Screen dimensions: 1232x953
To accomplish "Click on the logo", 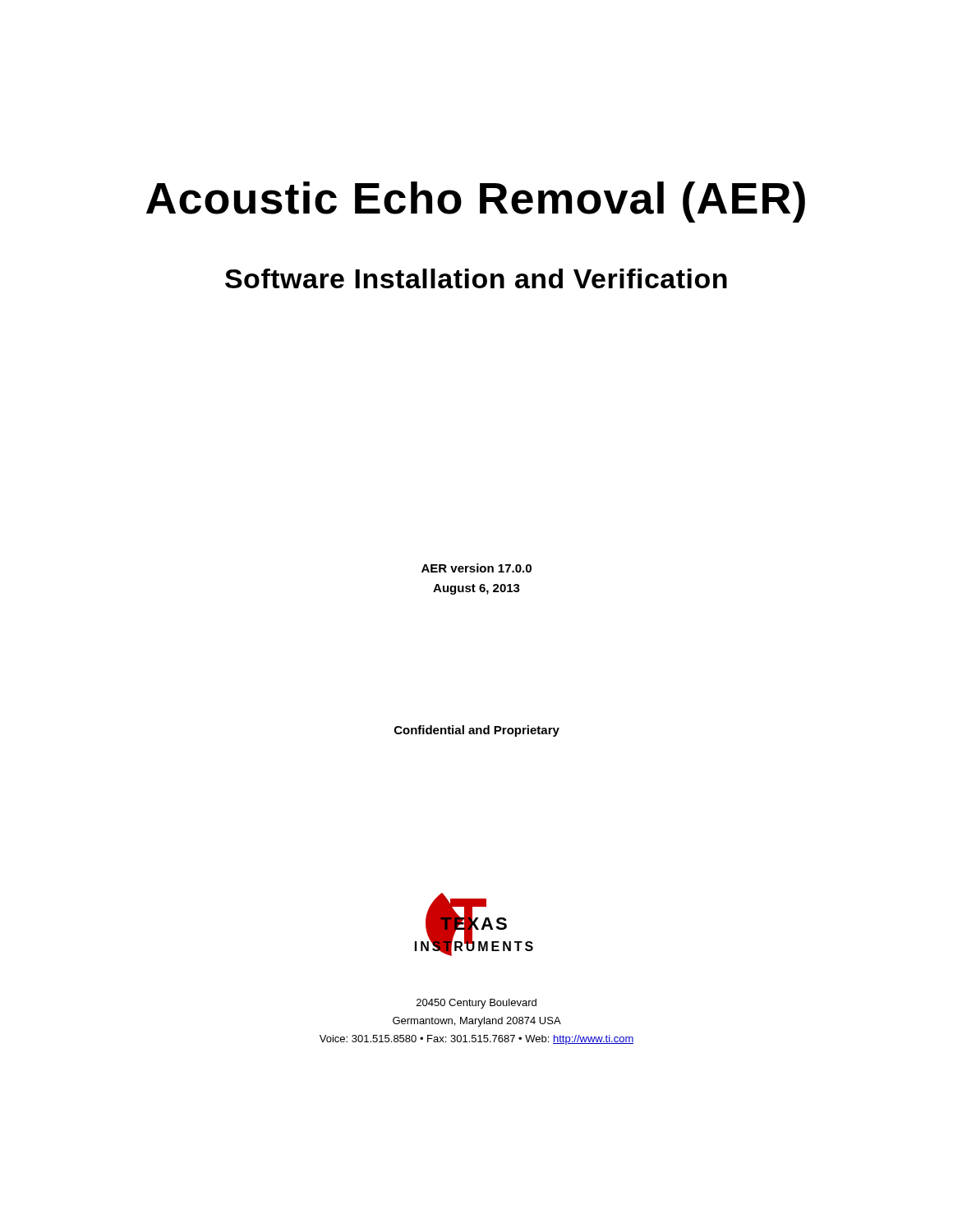I will [476, 928].
